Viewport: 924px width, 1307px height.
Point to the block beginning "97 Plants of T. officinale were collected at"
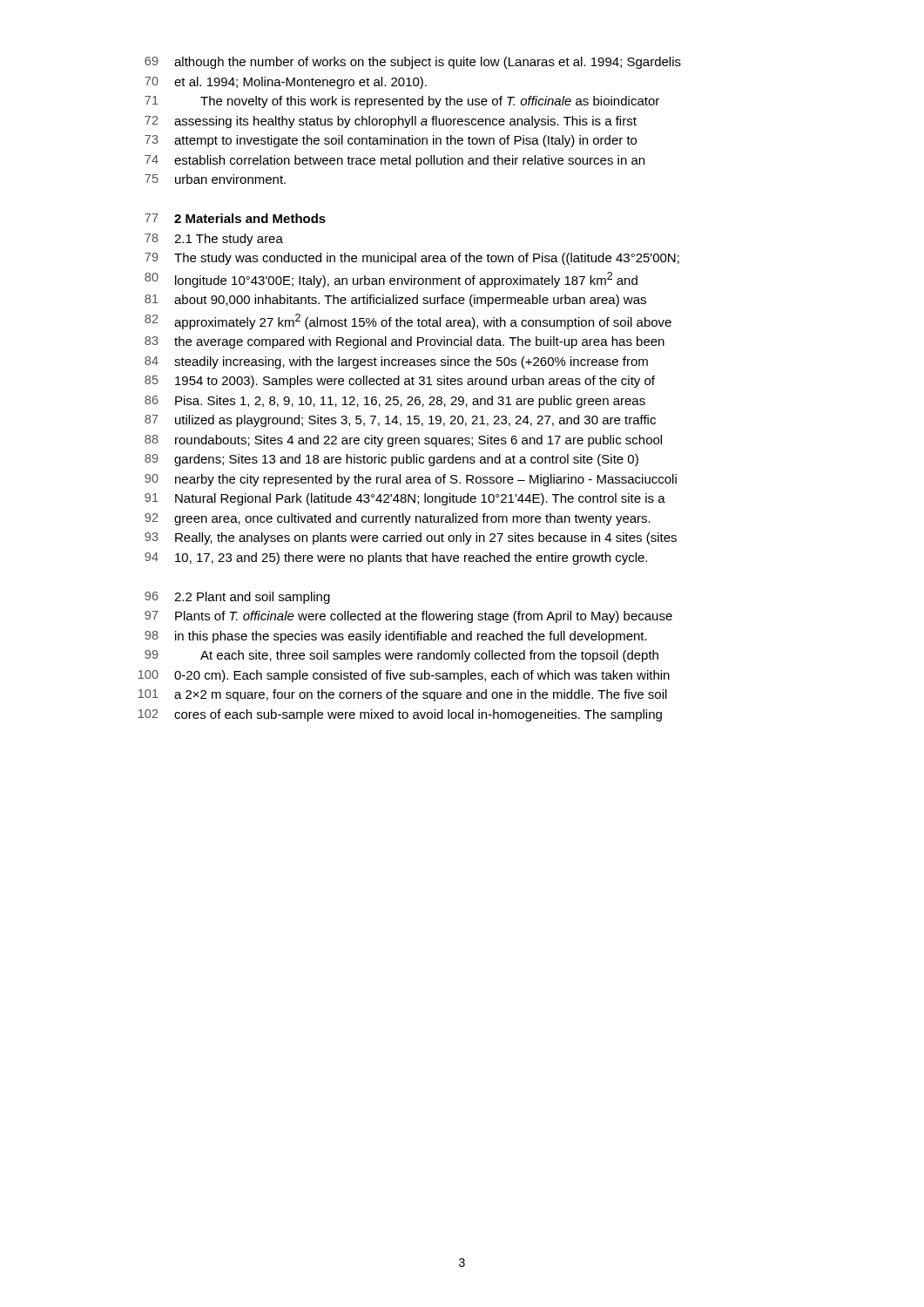click(475, 626)
